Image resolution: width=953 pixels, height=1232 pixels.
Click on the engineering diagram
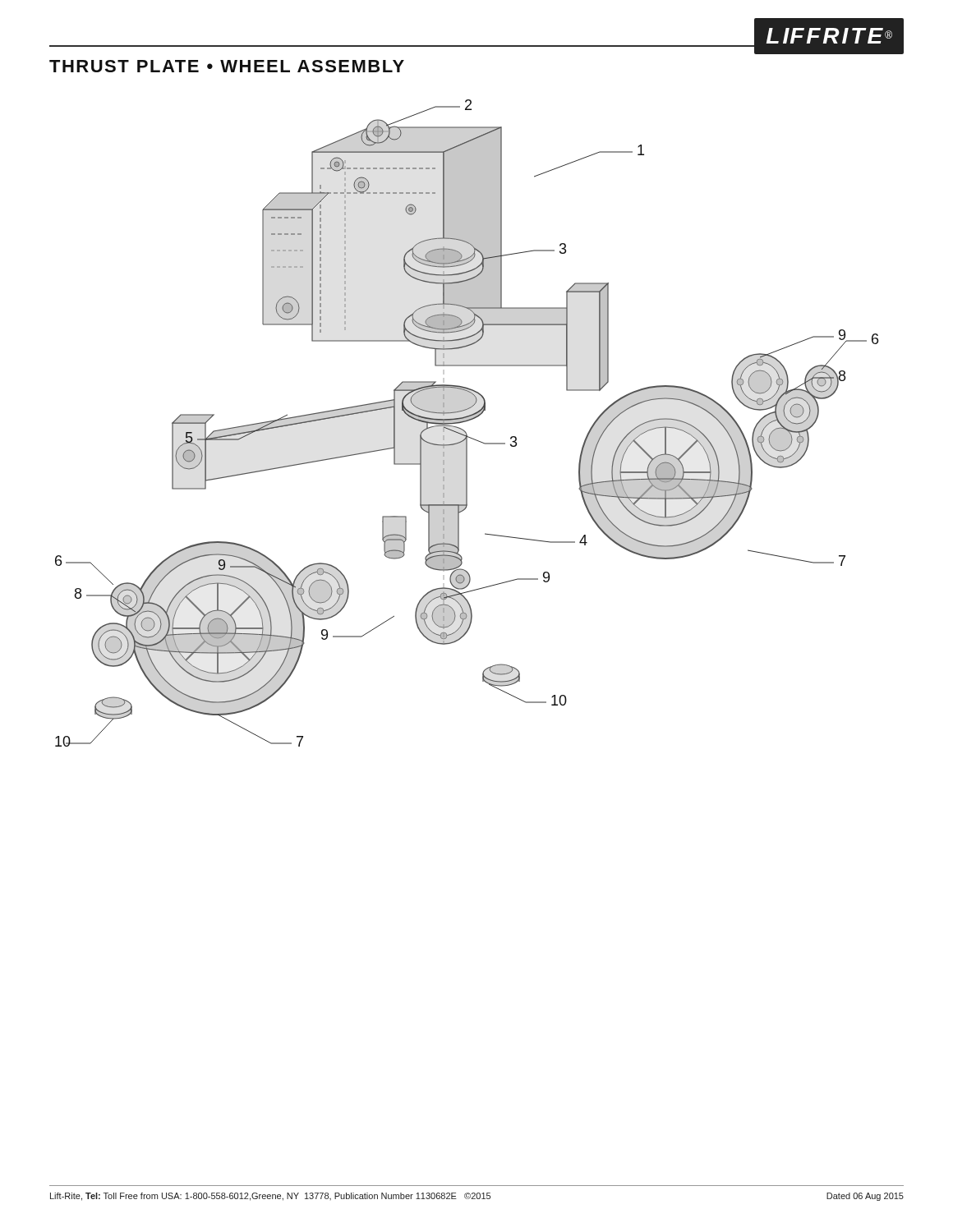pos(476,460)
